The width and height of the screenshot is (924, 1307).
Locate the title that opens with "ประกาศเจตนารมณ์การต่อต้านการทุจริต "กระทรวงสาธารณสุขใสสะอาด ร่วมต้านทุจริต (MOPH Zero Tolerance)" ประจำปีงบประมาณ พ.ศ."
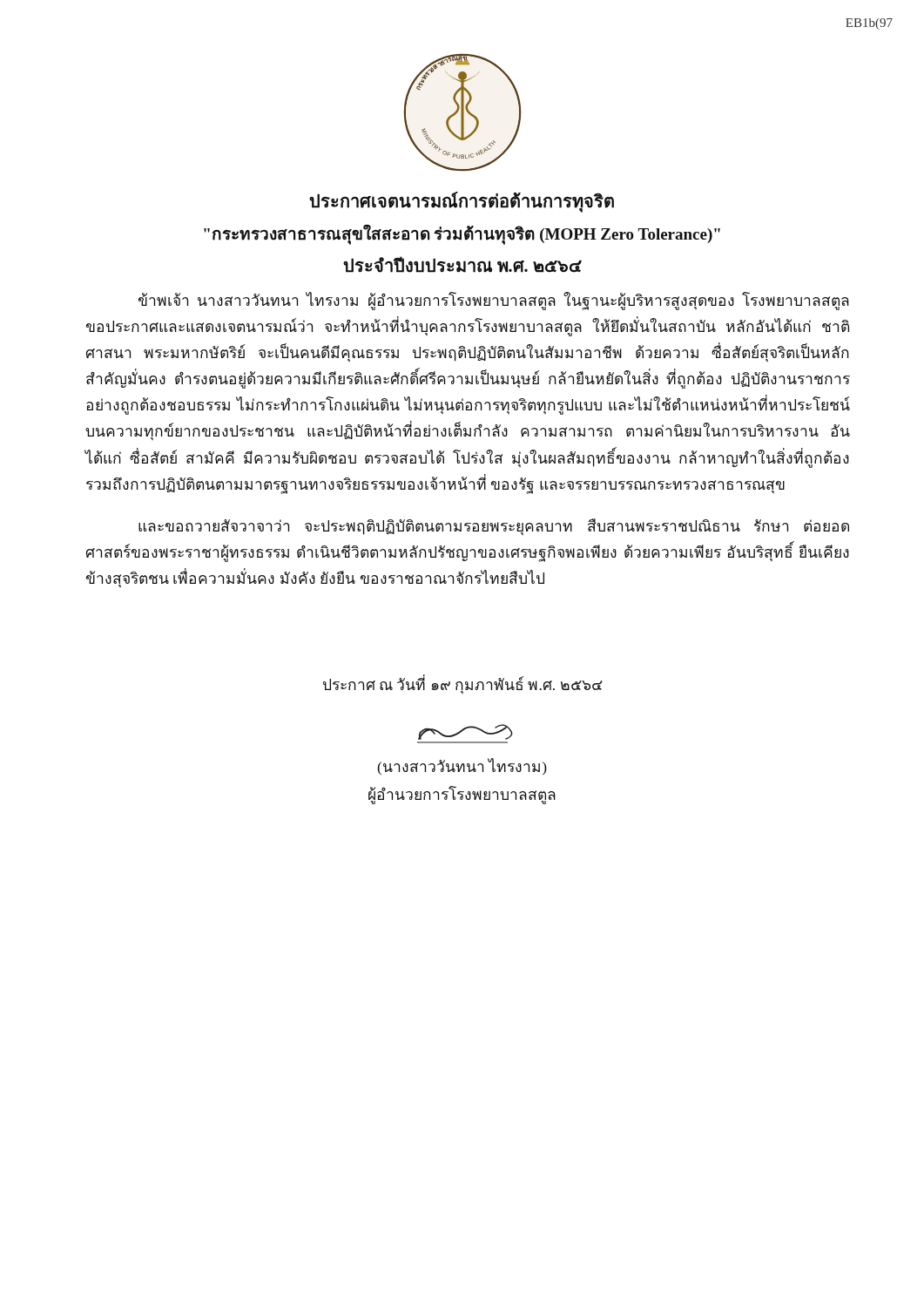click(462, 233)
